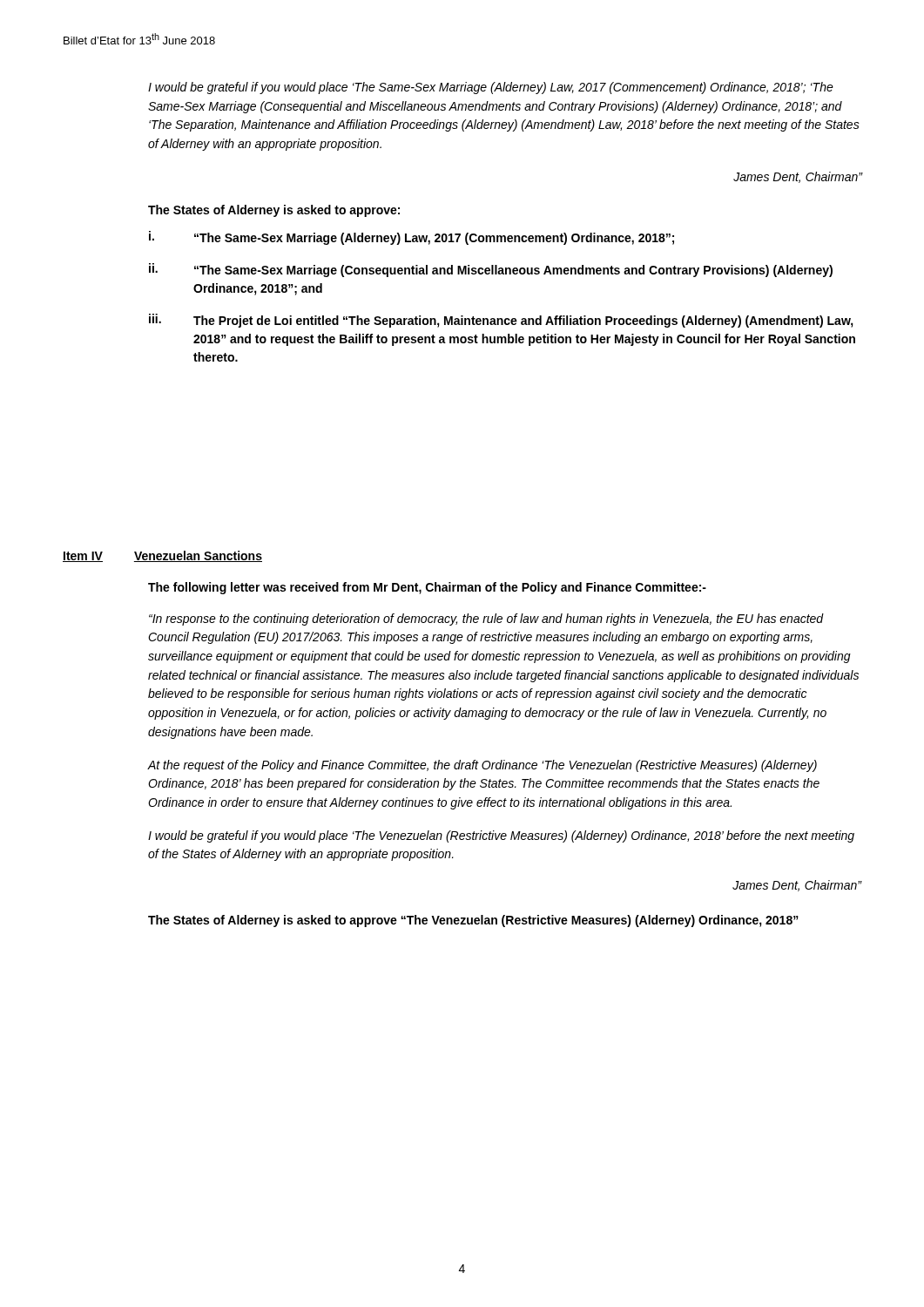Where is the passage that starts "The following letter was received"?
This screenshot has width=924, height=1307.
click(x=427, y=587)
